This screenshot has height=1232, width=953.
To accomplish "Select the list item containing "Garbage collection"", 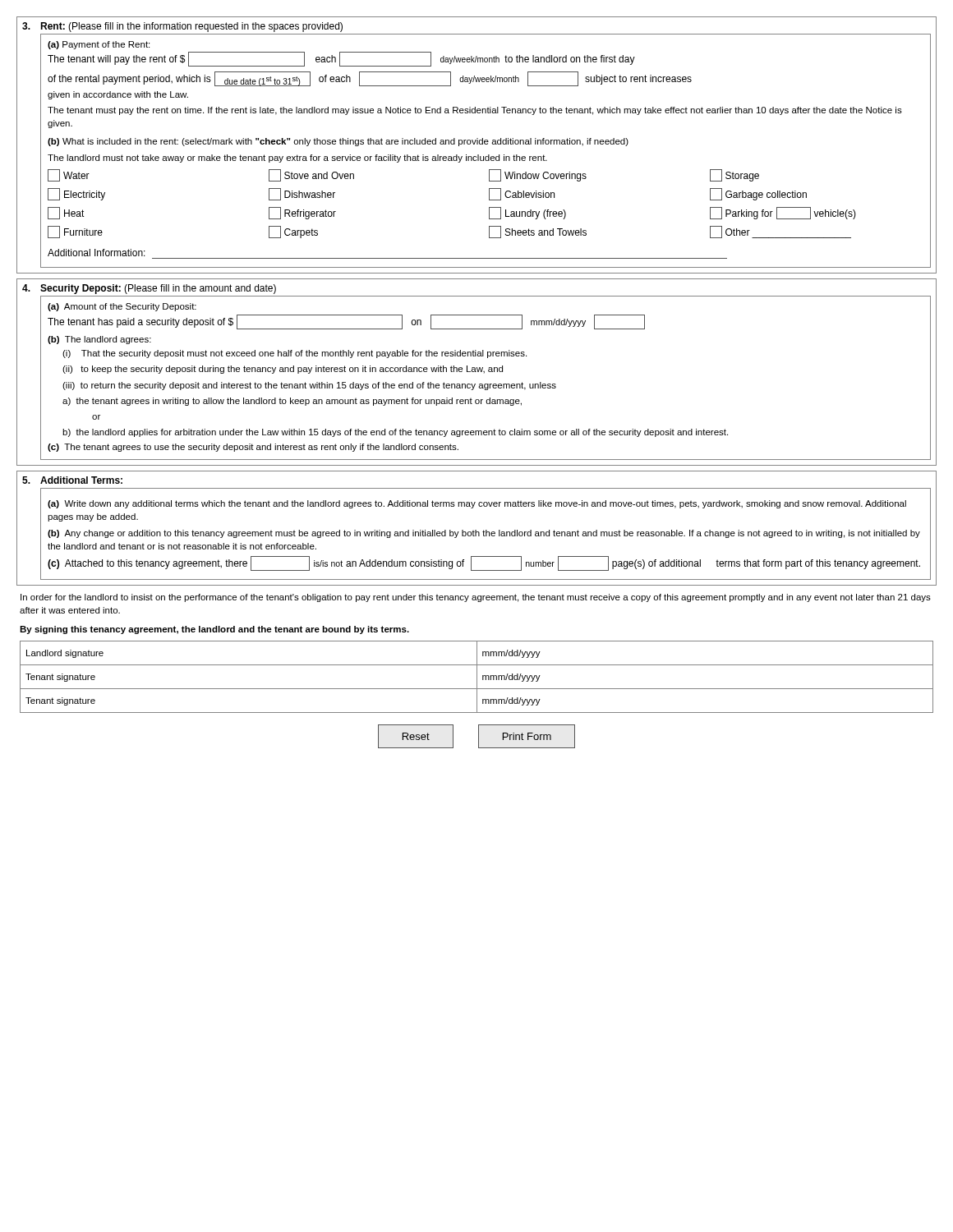I will click(x=758, y=195).
